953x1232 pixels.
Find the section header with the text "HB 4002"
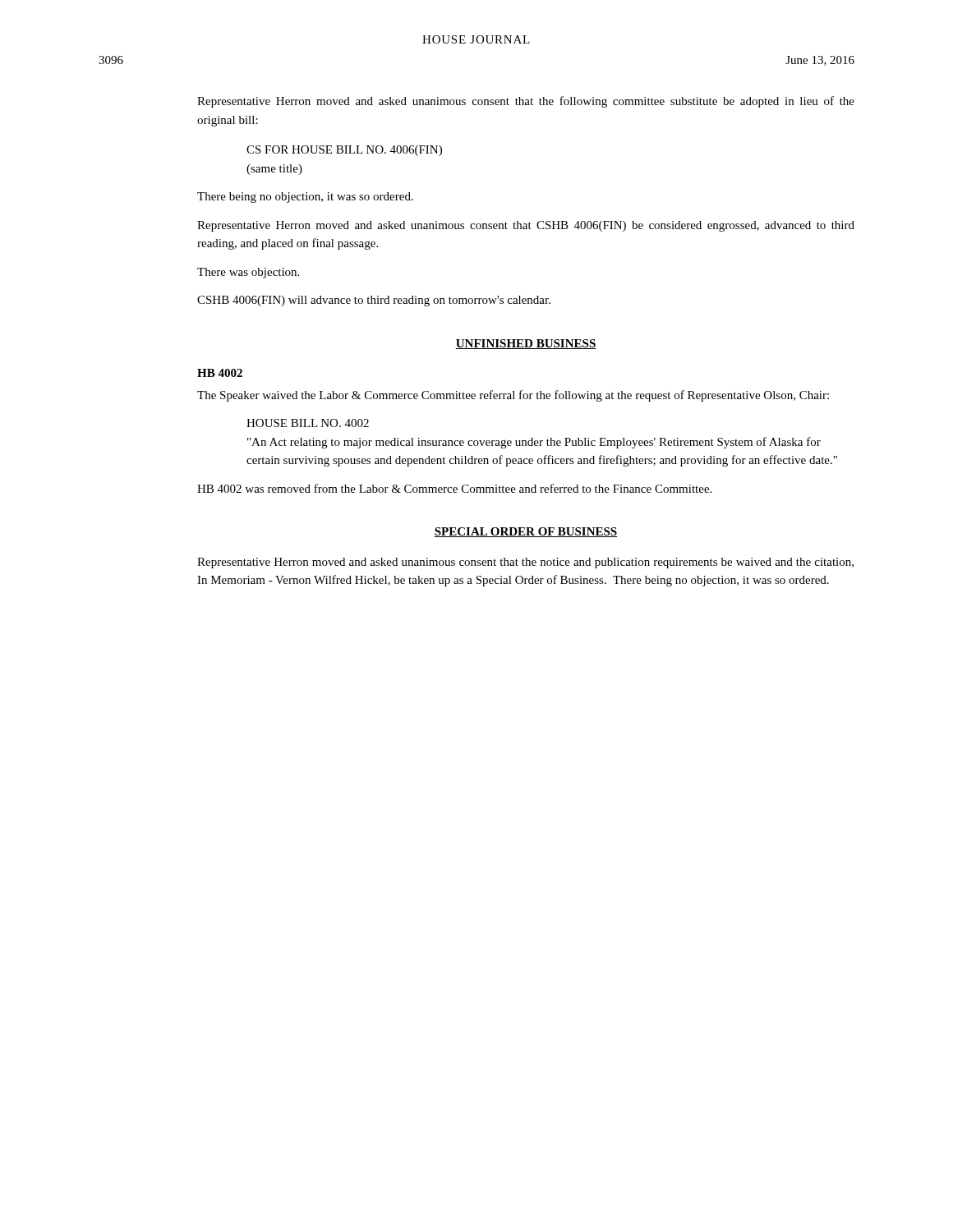tap(220, 373)
